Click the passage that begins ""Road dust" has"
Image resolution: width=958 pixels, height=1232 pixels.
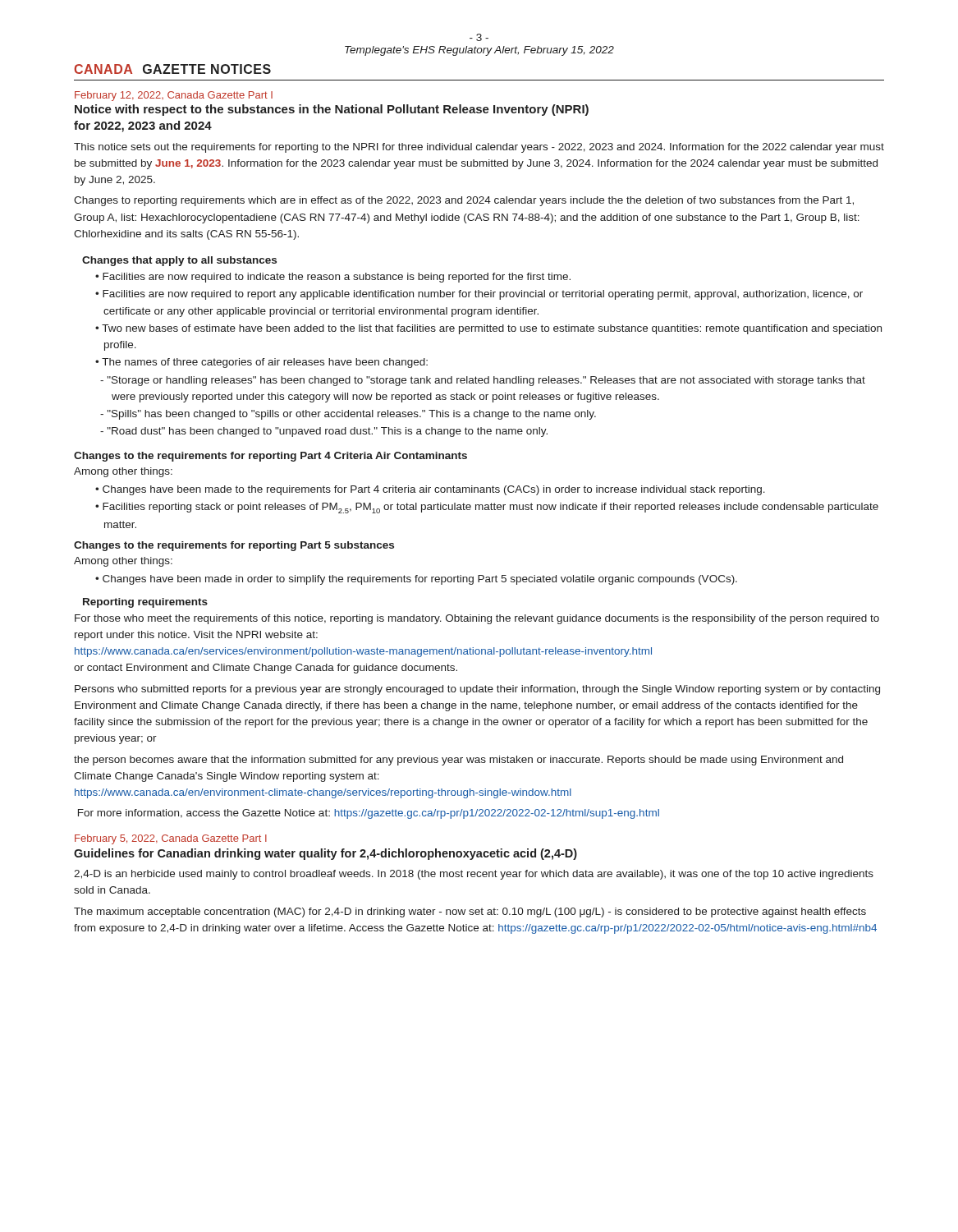(324, 431)
